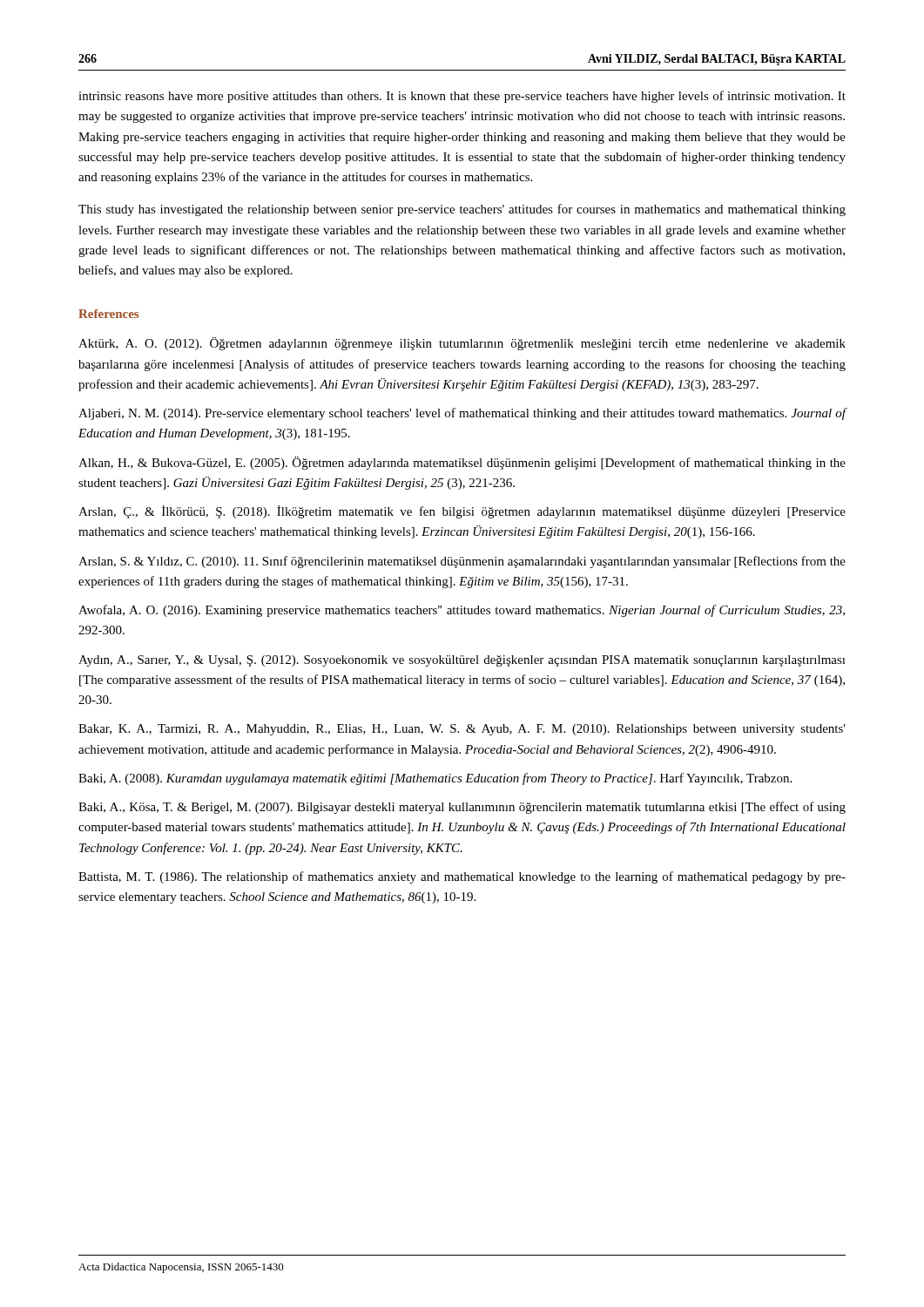Locate the list item containing "Baki, A., Kösa, T. & Berigel, M. (2007)."
924x1307 pixels.
point(462,827)
